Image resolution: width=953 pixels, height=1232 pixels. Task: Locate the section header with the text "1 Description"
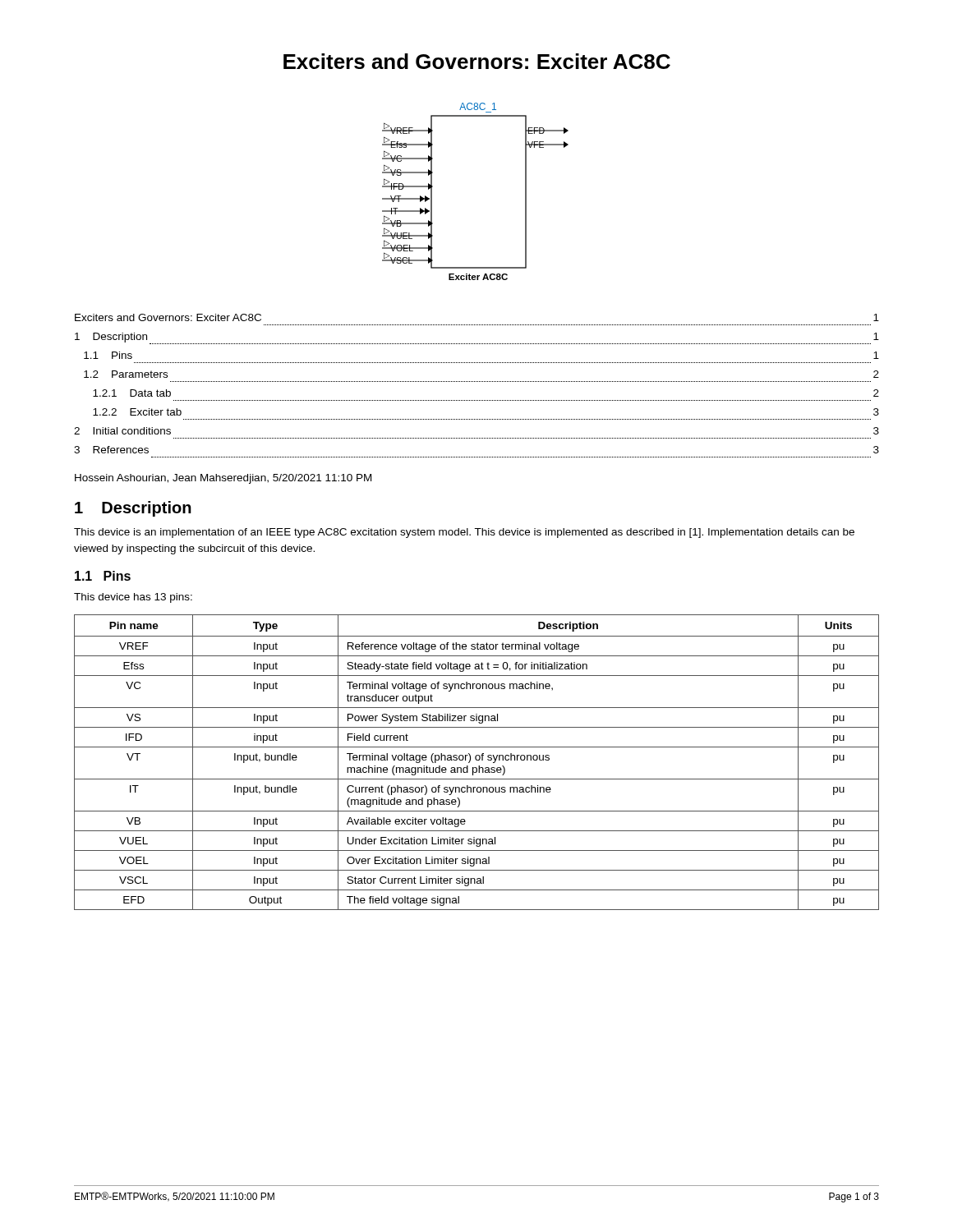tap(133, 507)
